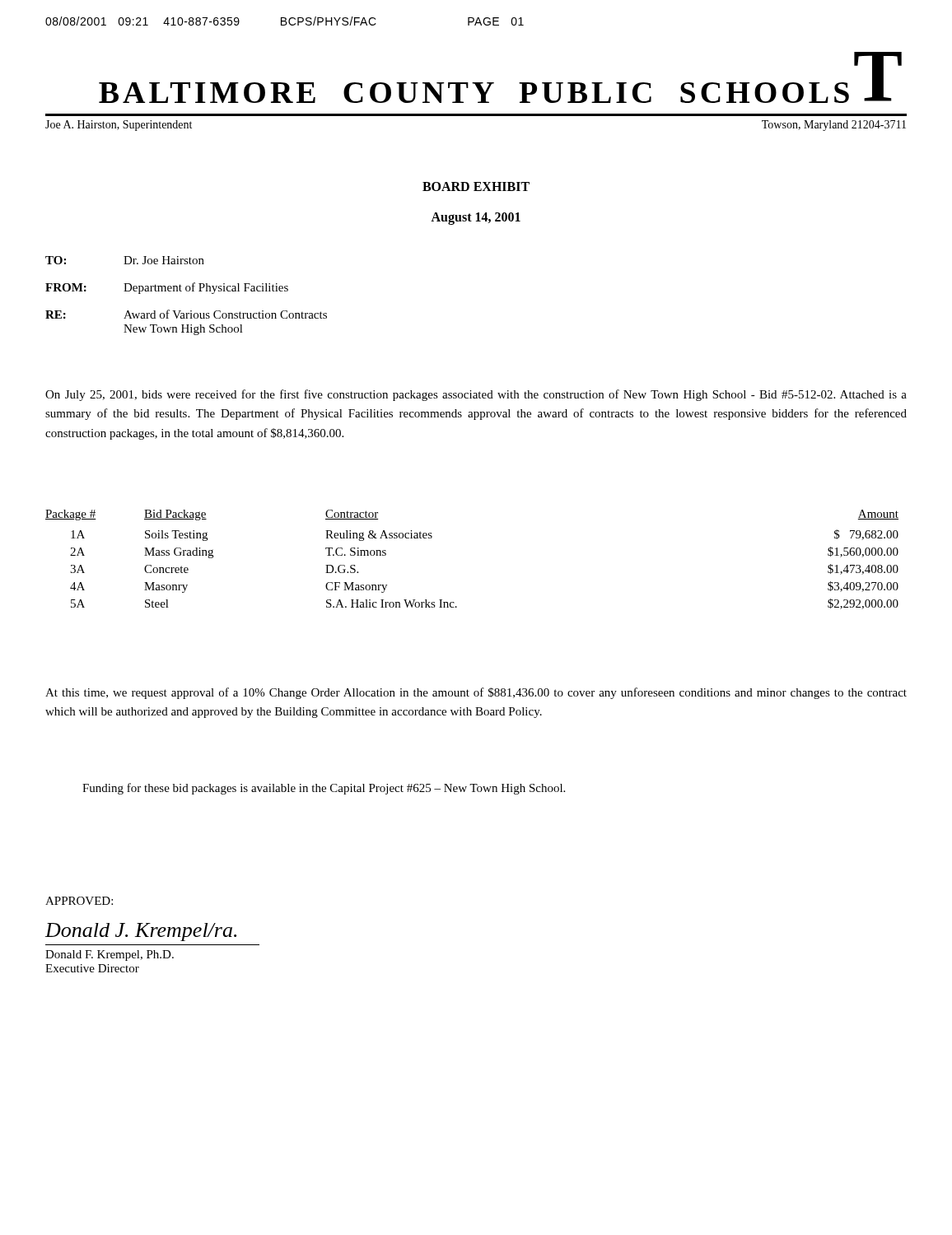952x1235 pixels.
Task: Click where it says "BOARD EXHIBIT"
Action: point(476,186)
